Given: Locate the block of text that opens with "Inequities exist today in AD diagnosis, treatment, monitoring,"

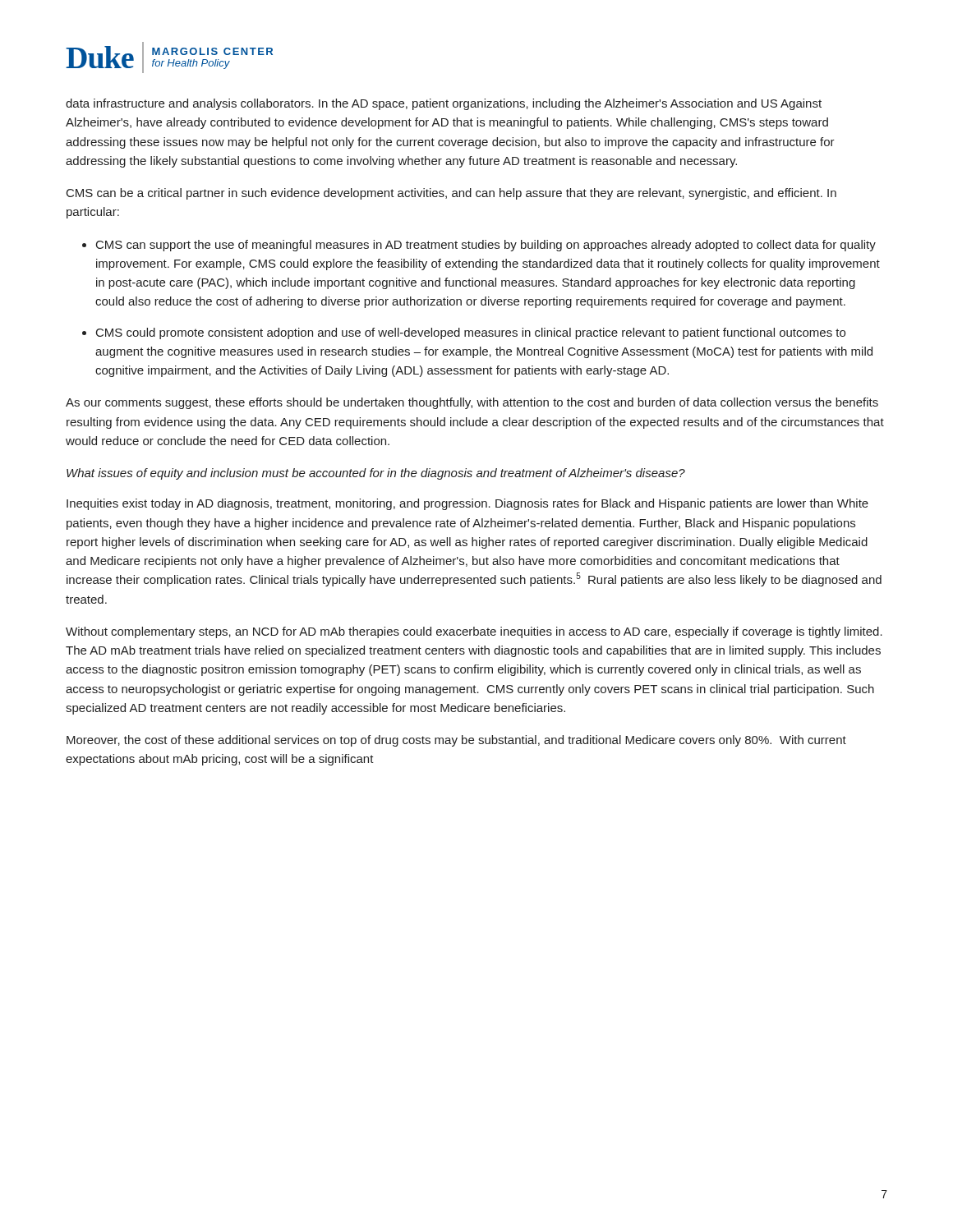Looking at the screenshot, I should pyautogui.click(x=474, y=551).
